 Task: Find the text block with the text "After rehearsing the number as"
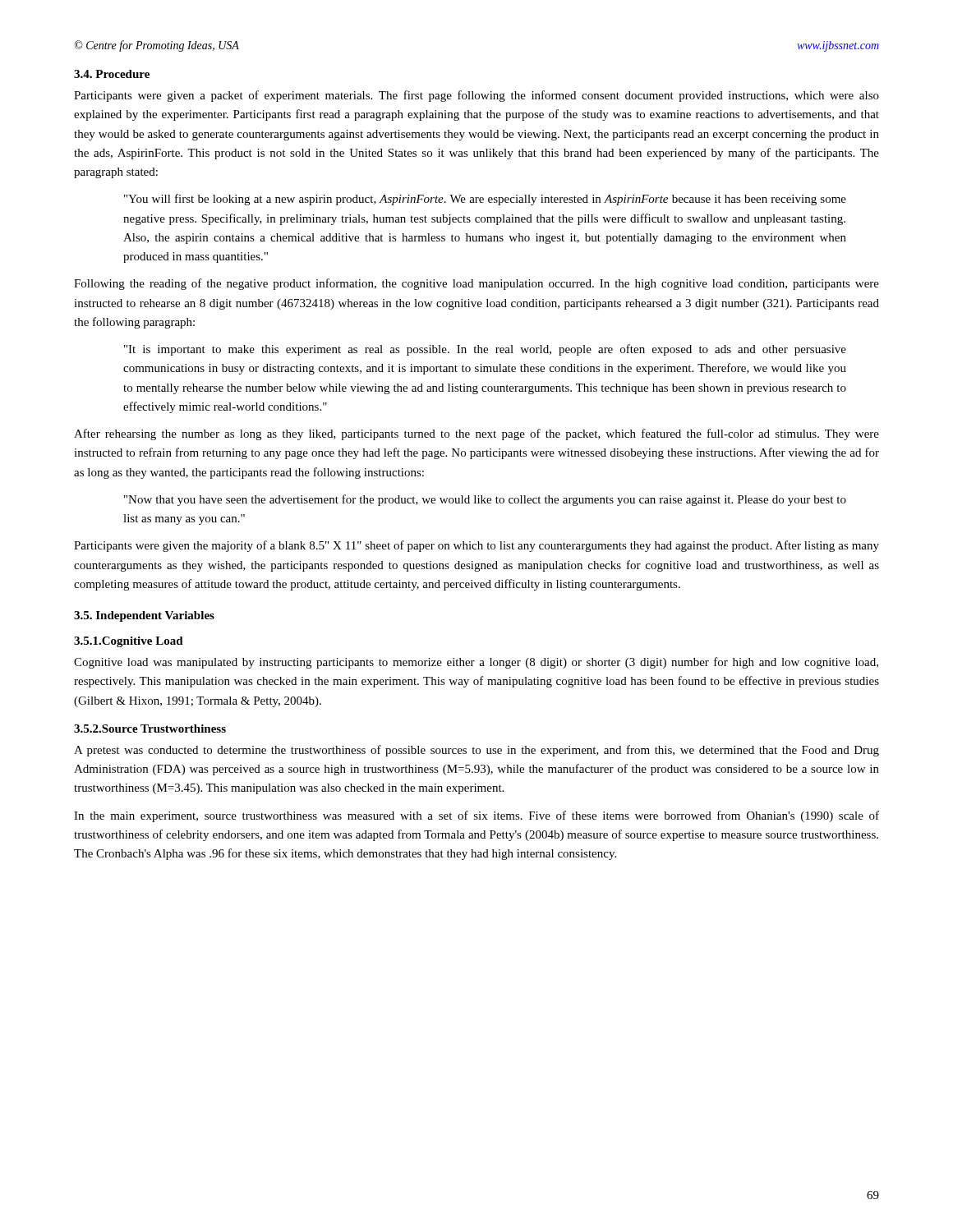click(476, 453)
